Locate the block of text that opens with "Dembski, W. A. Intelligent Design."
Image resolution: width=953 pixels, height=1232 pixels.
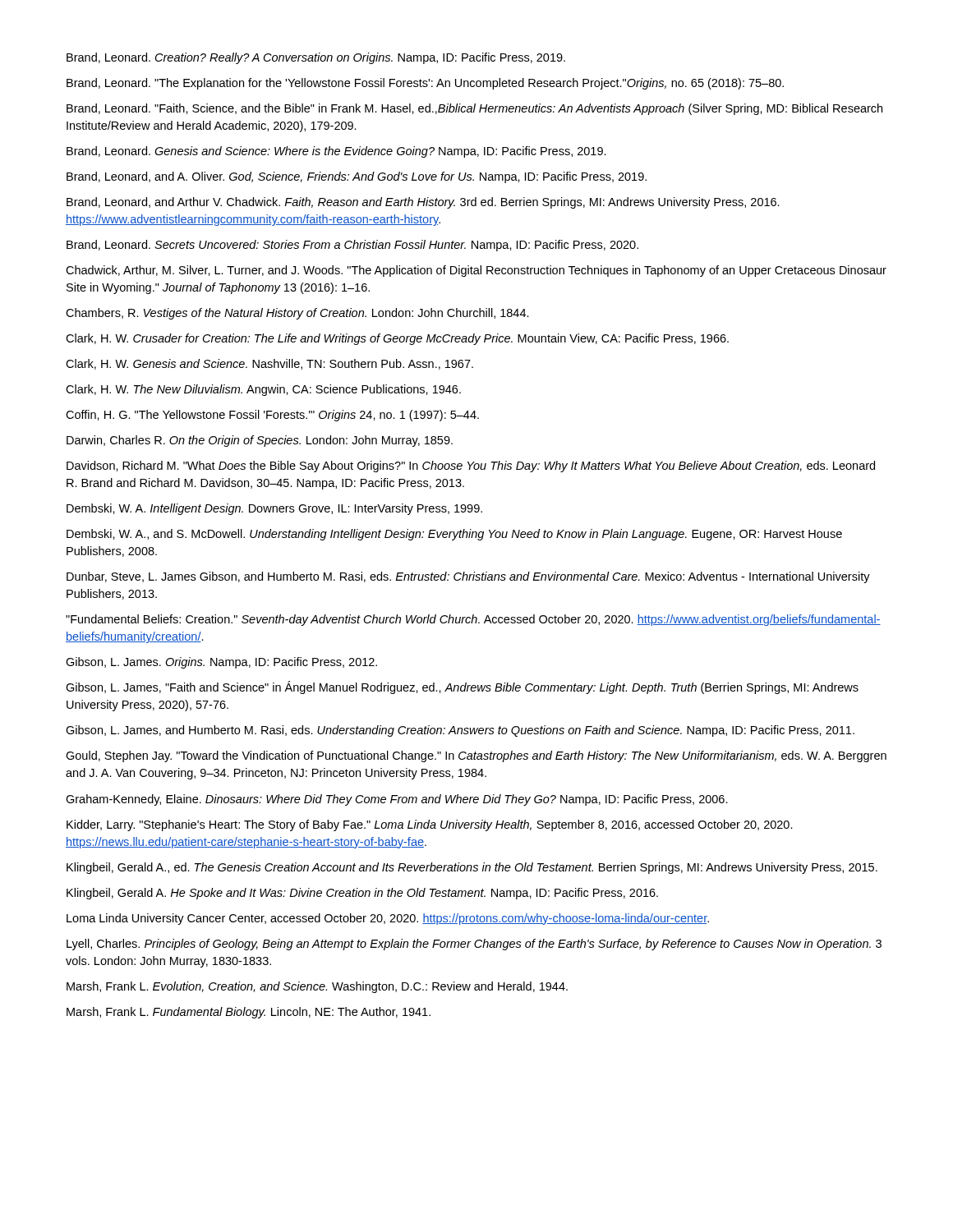pos(275,509)
